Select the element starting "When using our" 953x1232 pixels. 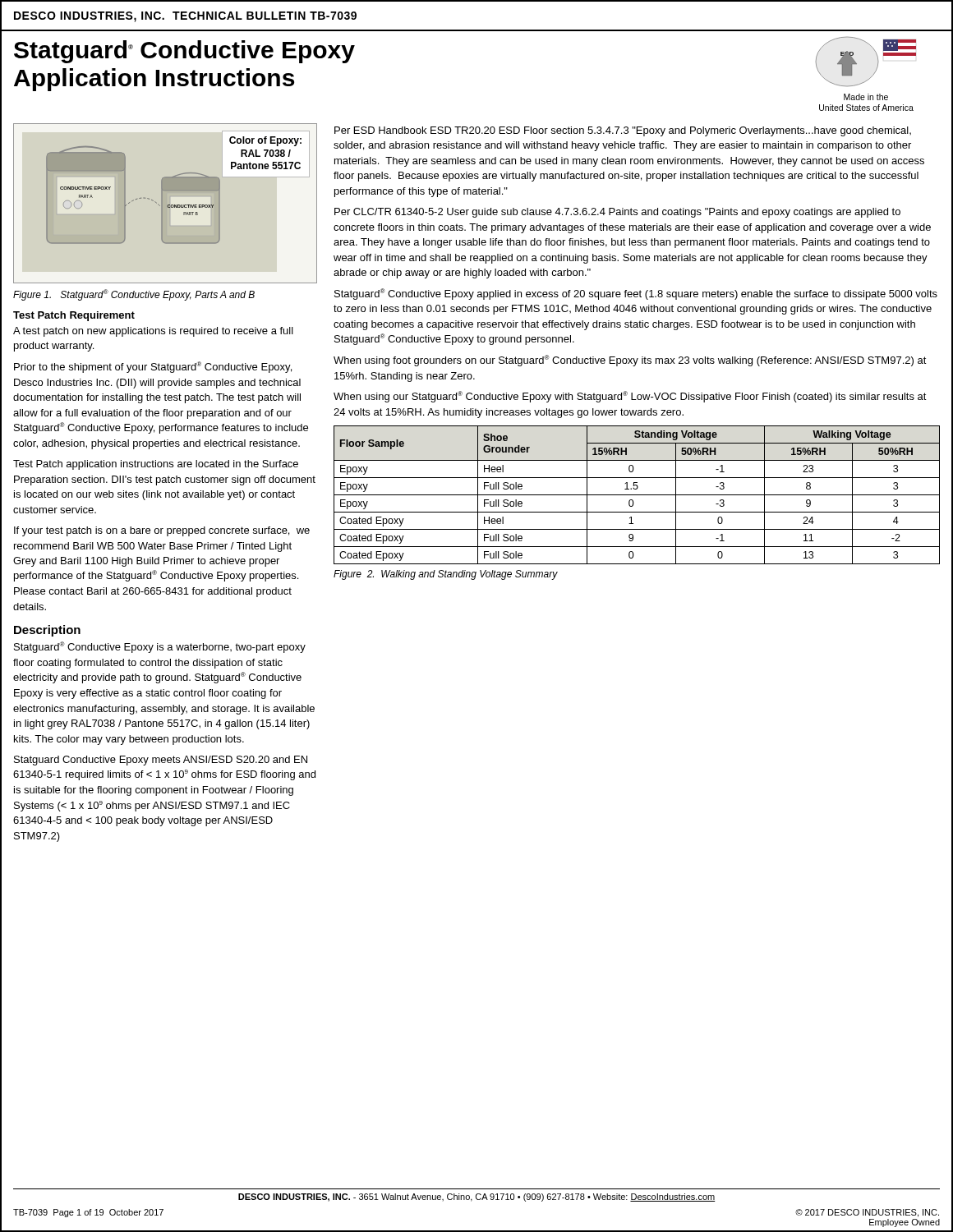[x=630, y=404]
